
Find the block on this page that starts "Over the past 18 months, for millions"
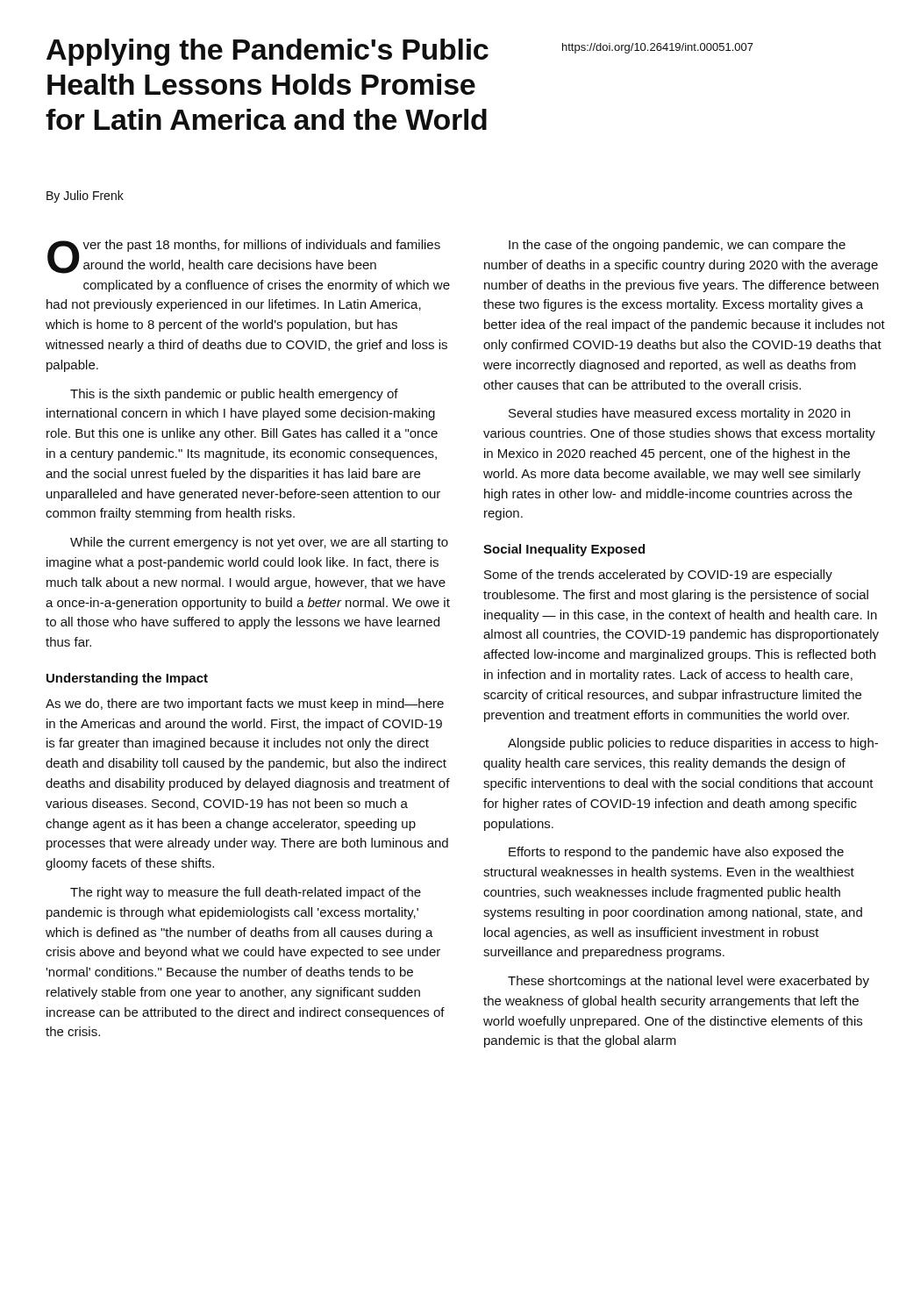[248, 303]
